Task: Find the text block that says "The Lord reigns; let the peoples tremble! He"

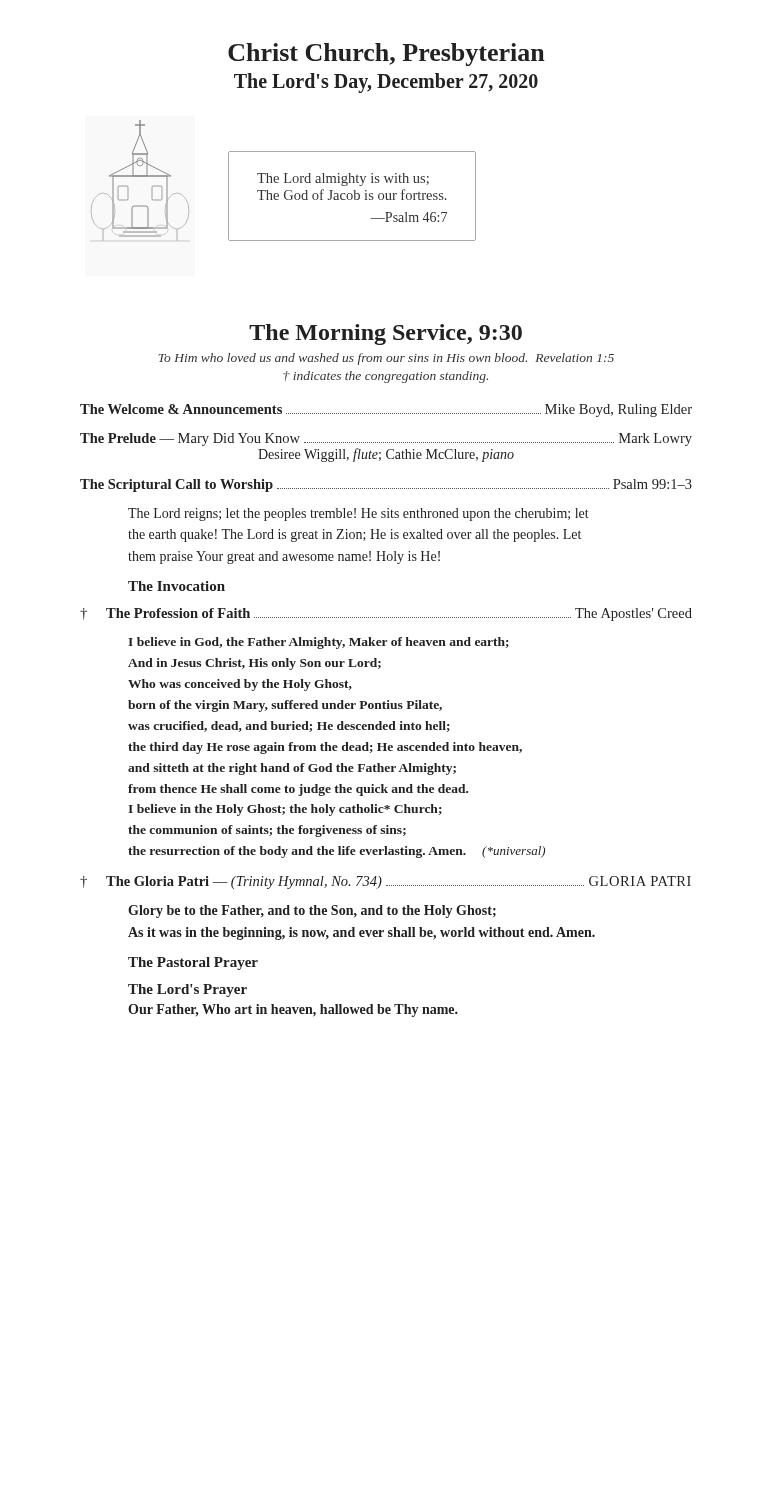Action: [x=358, y=535]
